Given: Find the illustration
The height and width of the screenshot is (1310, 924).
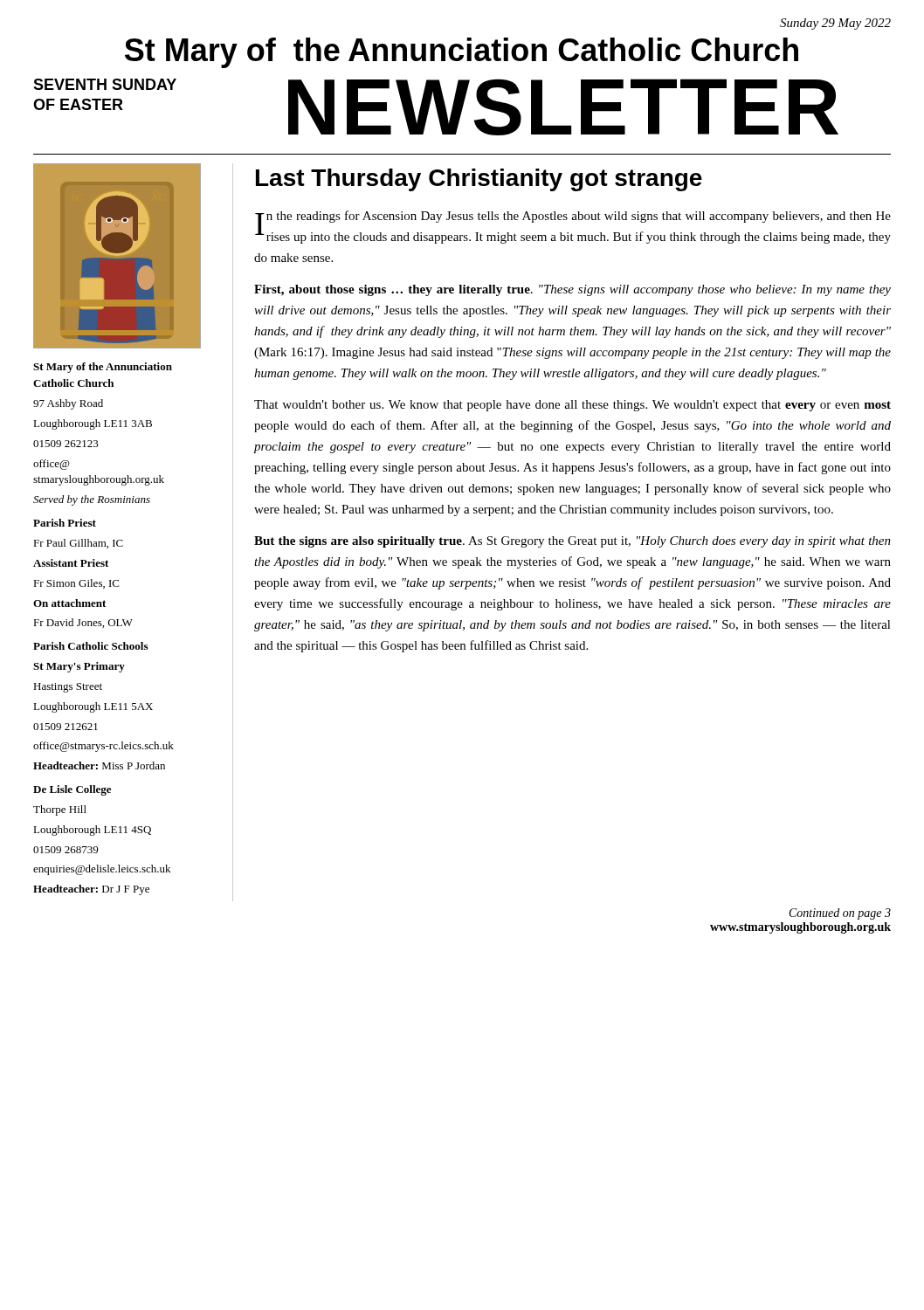Looking at the screenshot, I should pos(117,256).
